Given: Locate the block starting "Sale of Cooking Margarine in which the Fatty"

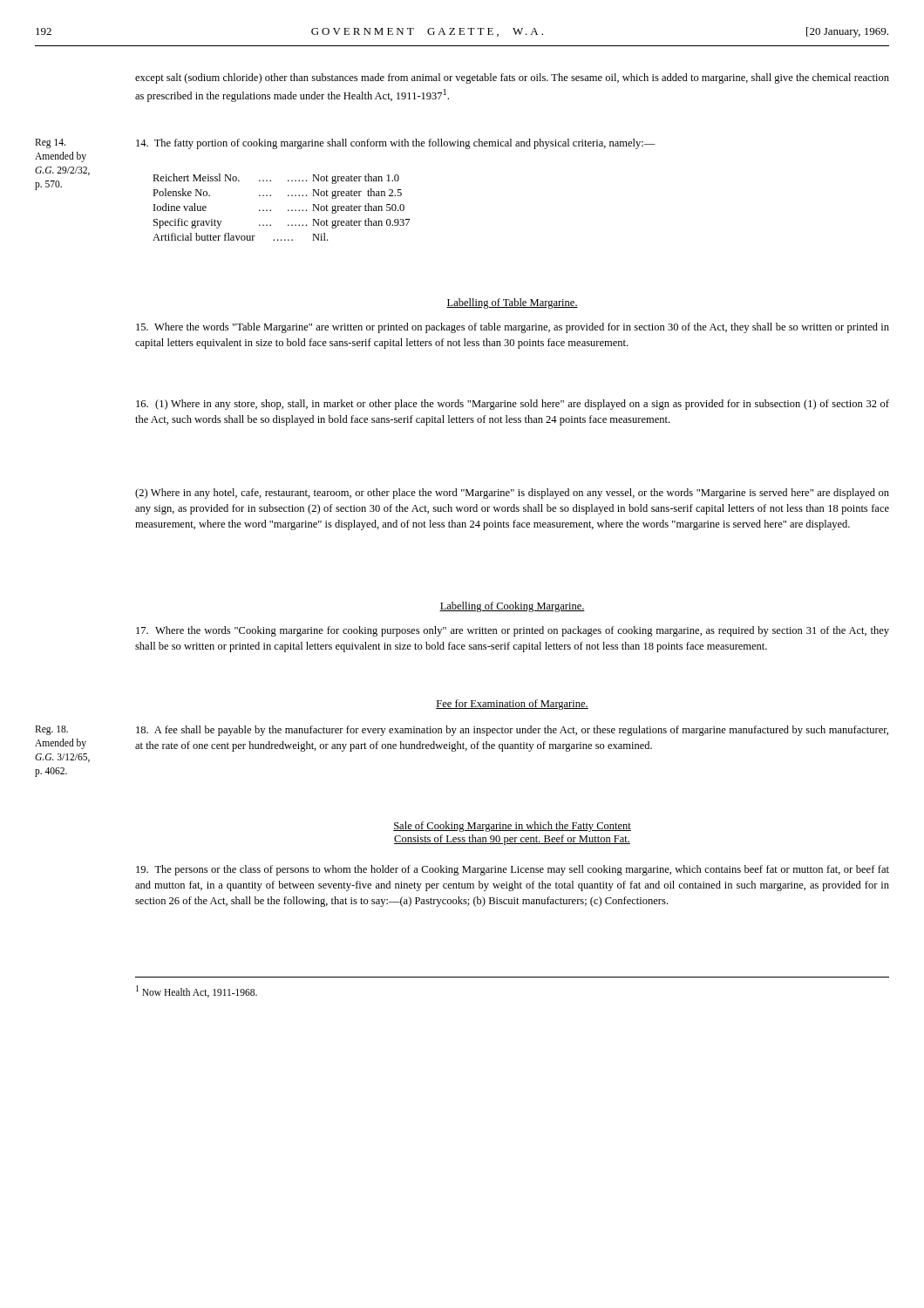Looking at the screenshot, I should tap(512, 832).
